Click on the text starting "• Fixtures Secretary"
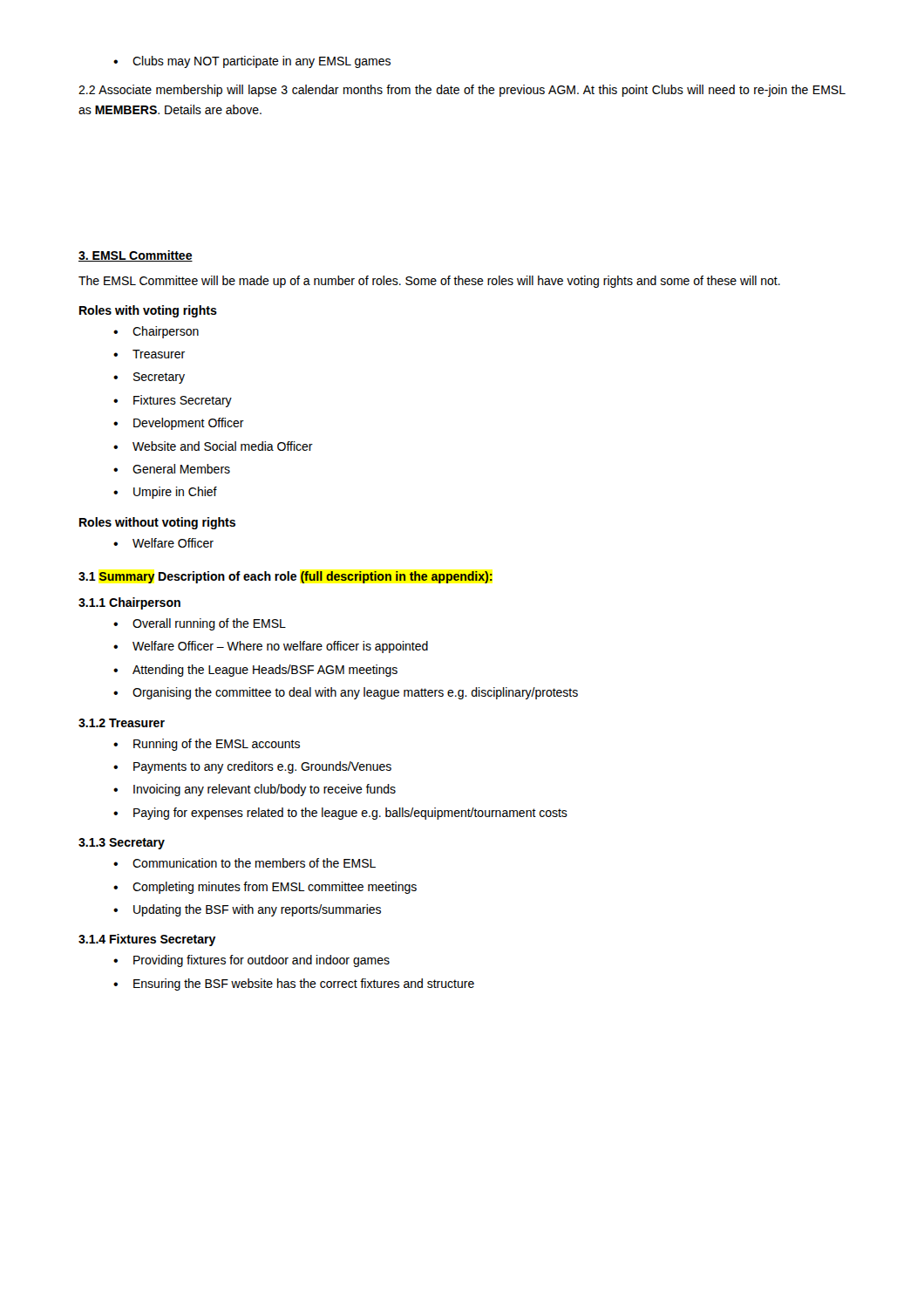Image resolution: width=924 pixels, height=1308 pixels. point(173,401)
